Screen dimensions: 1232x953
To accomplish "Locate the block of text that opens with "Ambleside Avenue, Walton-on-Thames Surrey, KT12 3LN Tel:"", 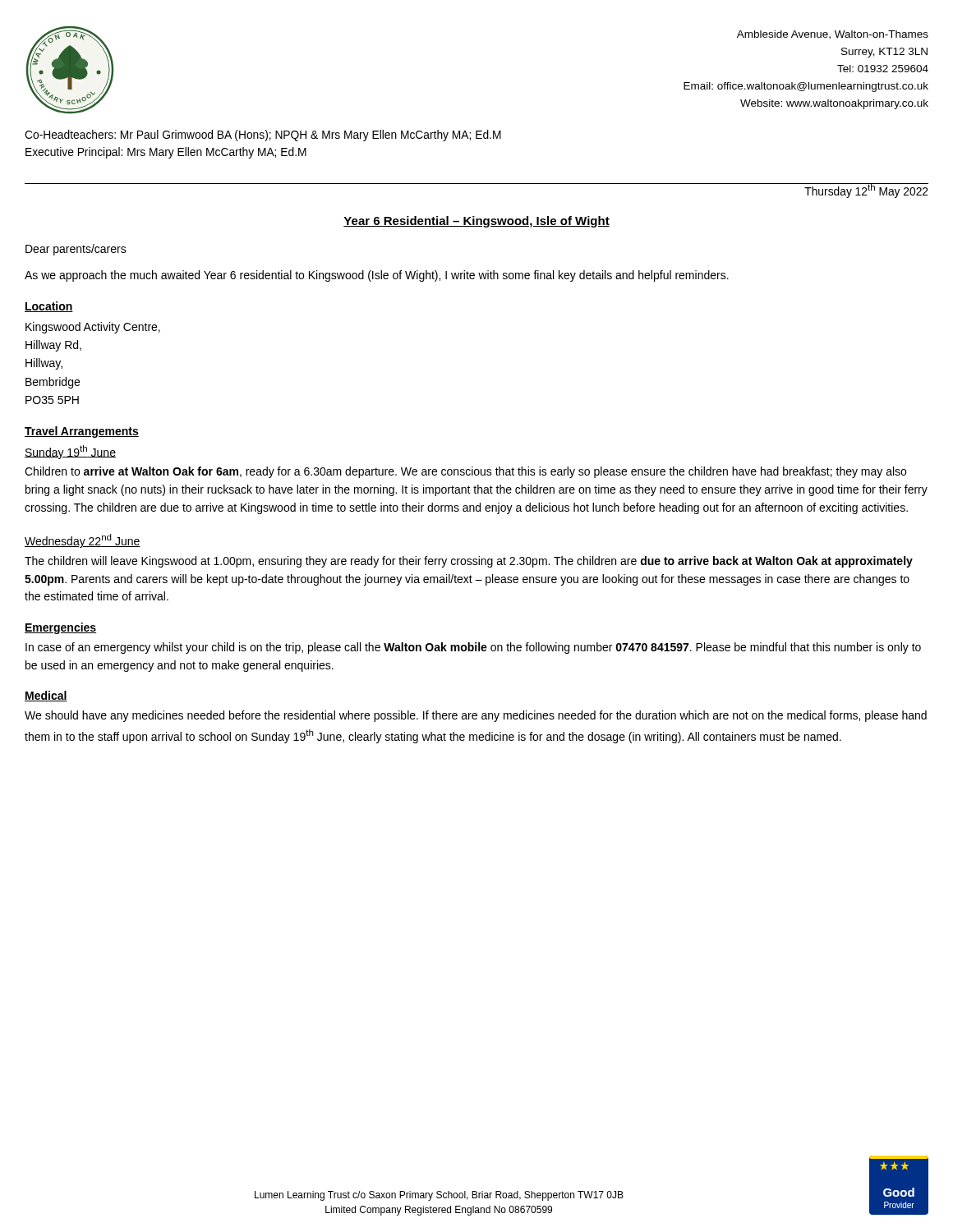I will 833,35.
